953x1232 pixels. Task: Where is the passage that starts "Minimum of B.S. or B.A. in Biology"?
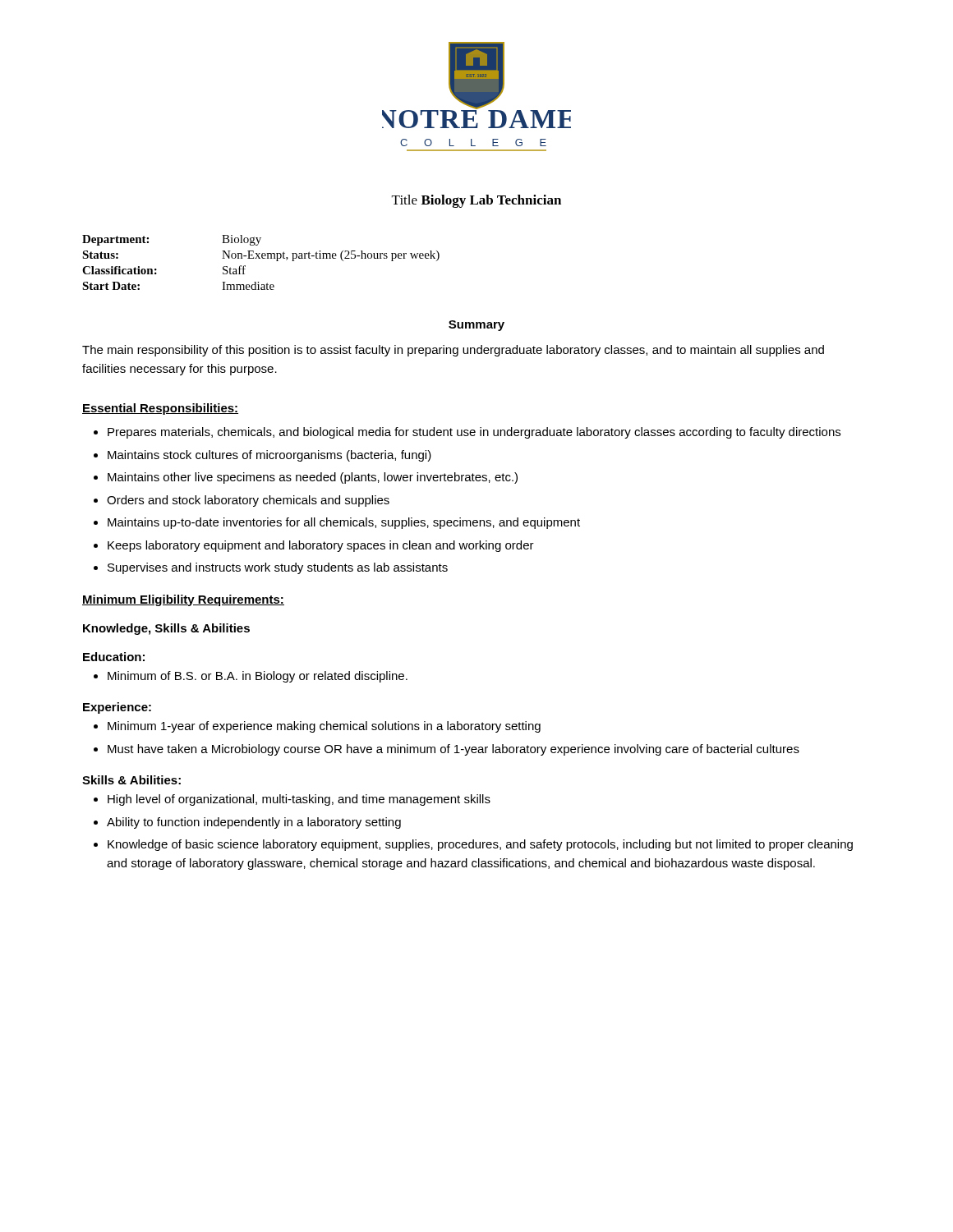[x=258, y=675]
